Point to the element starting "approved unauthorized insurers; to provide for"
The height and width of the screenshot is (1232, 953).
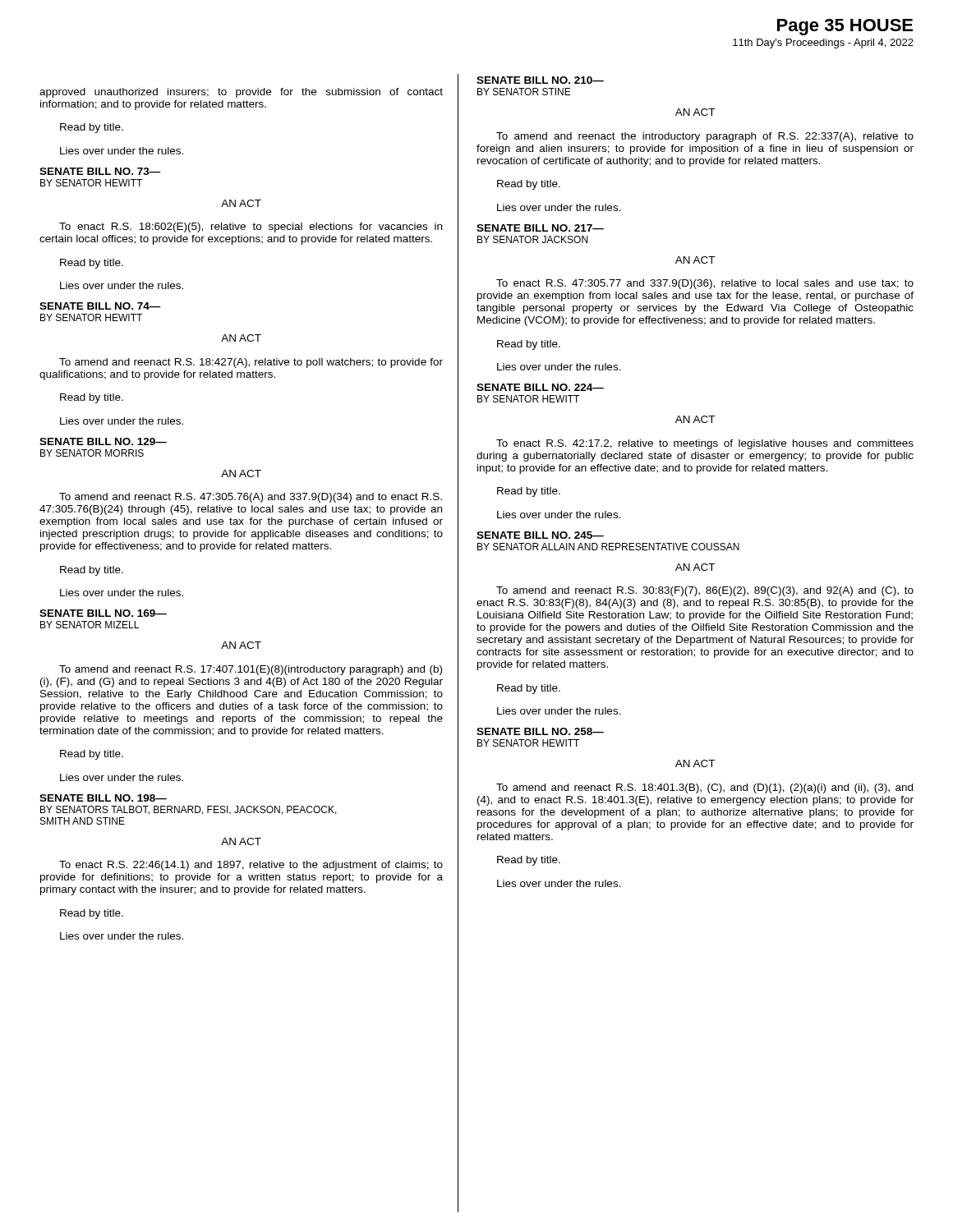point(241,93)
